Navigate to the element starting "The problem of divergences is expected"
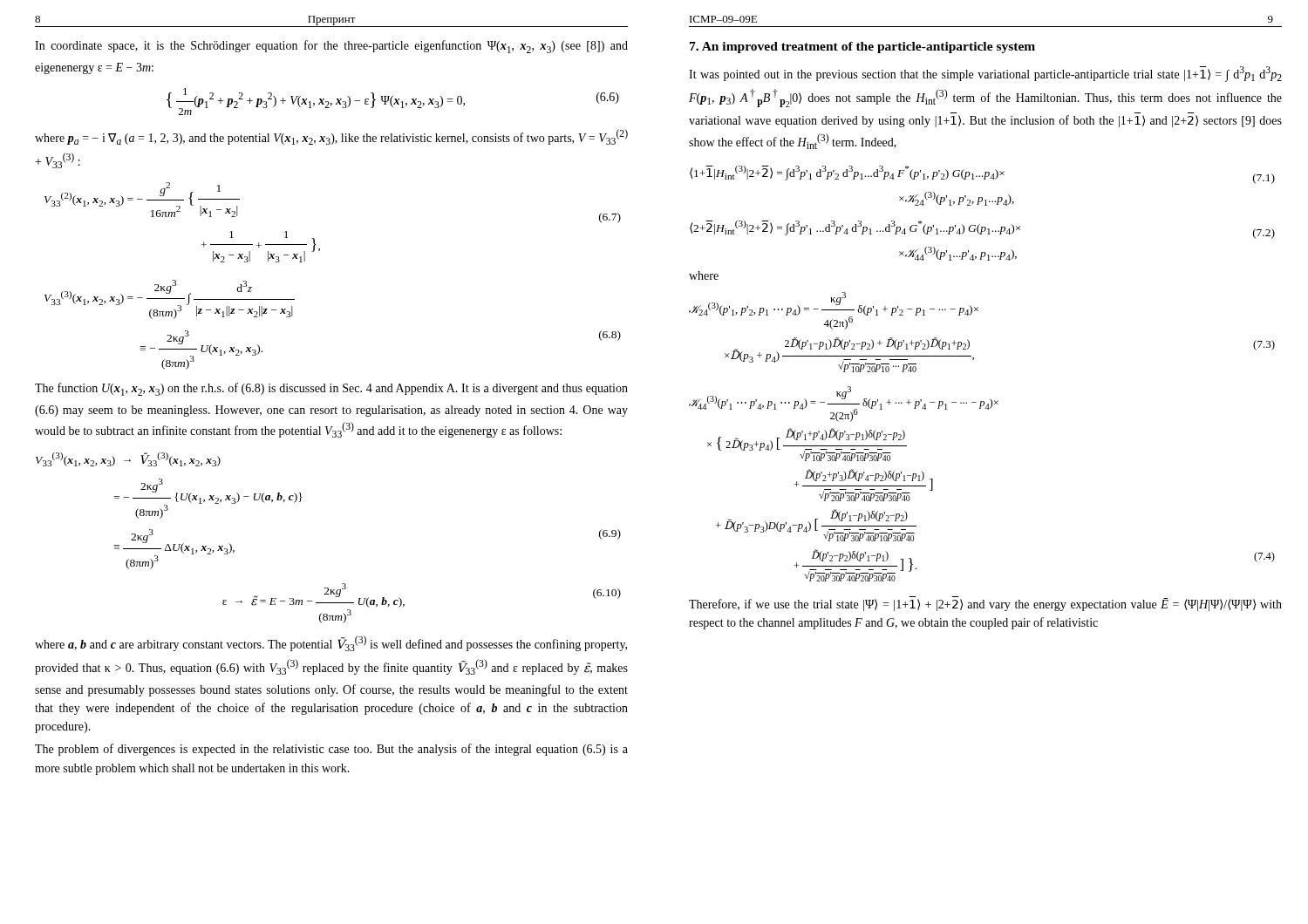The image size is (1308, 924). click(331, 759)
